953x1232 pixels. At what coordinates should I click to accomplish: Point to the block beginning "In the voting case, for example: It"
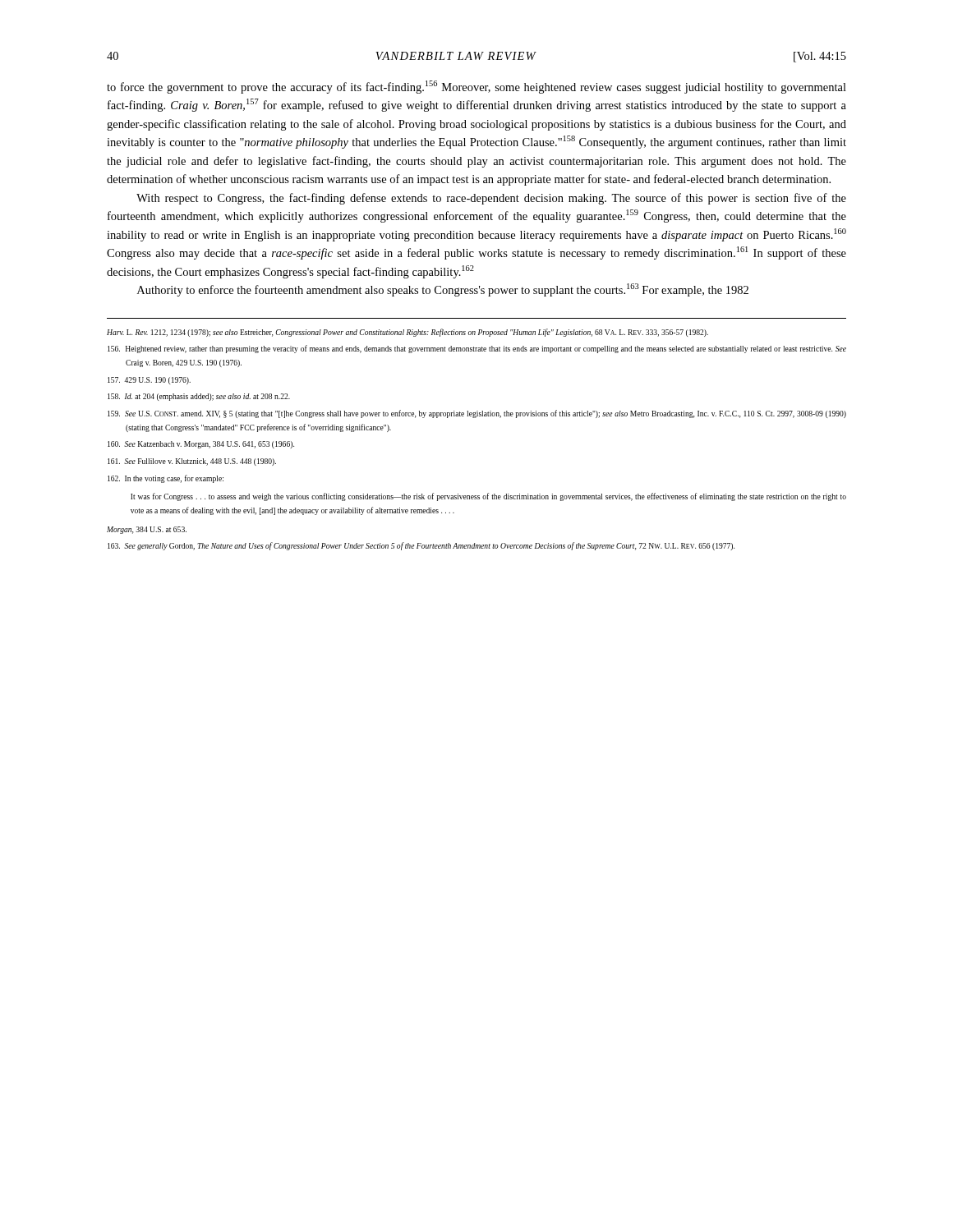(476, 503)
